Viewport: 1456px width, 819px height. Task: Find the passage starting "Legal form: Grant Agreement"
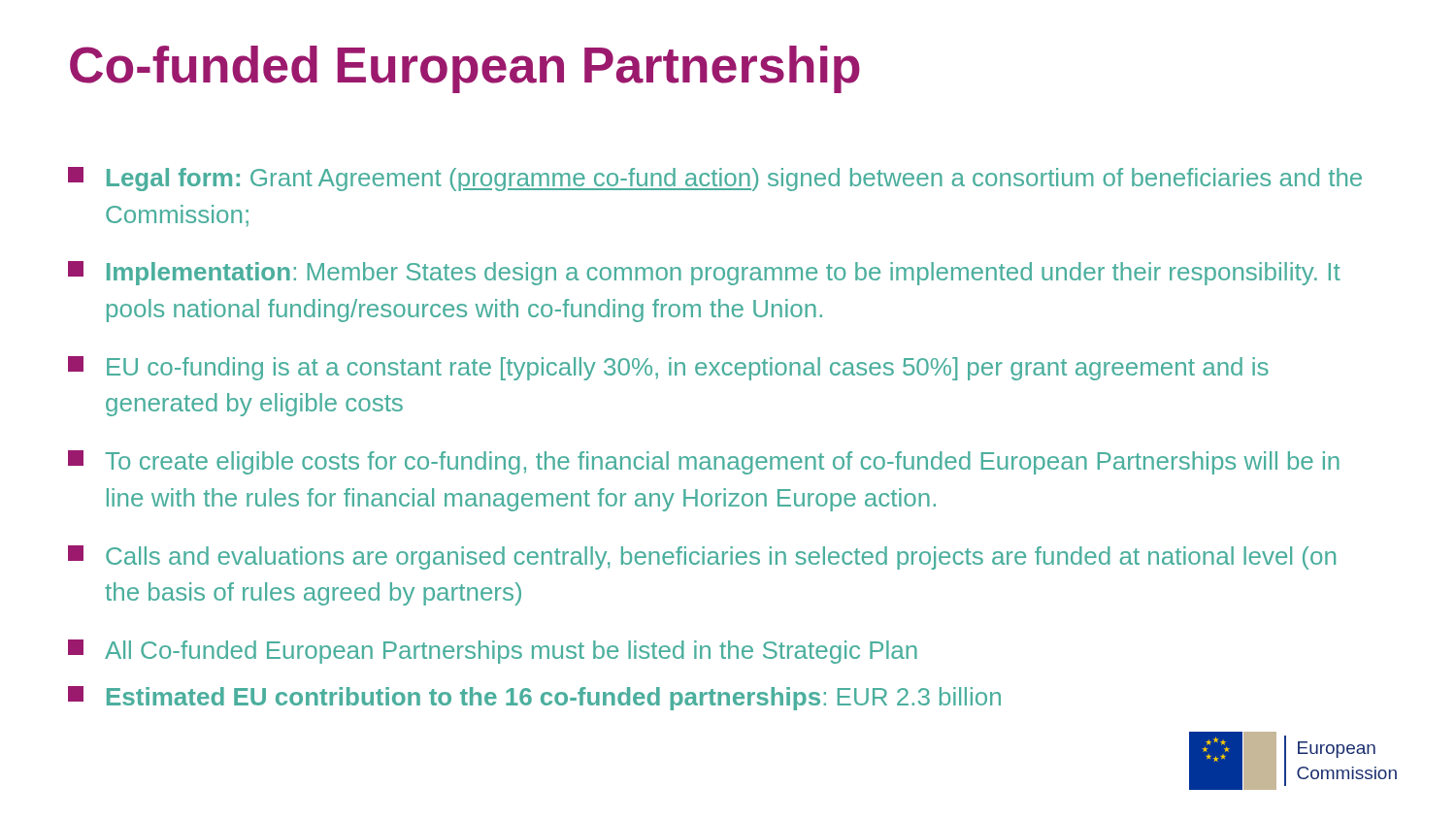718,197
